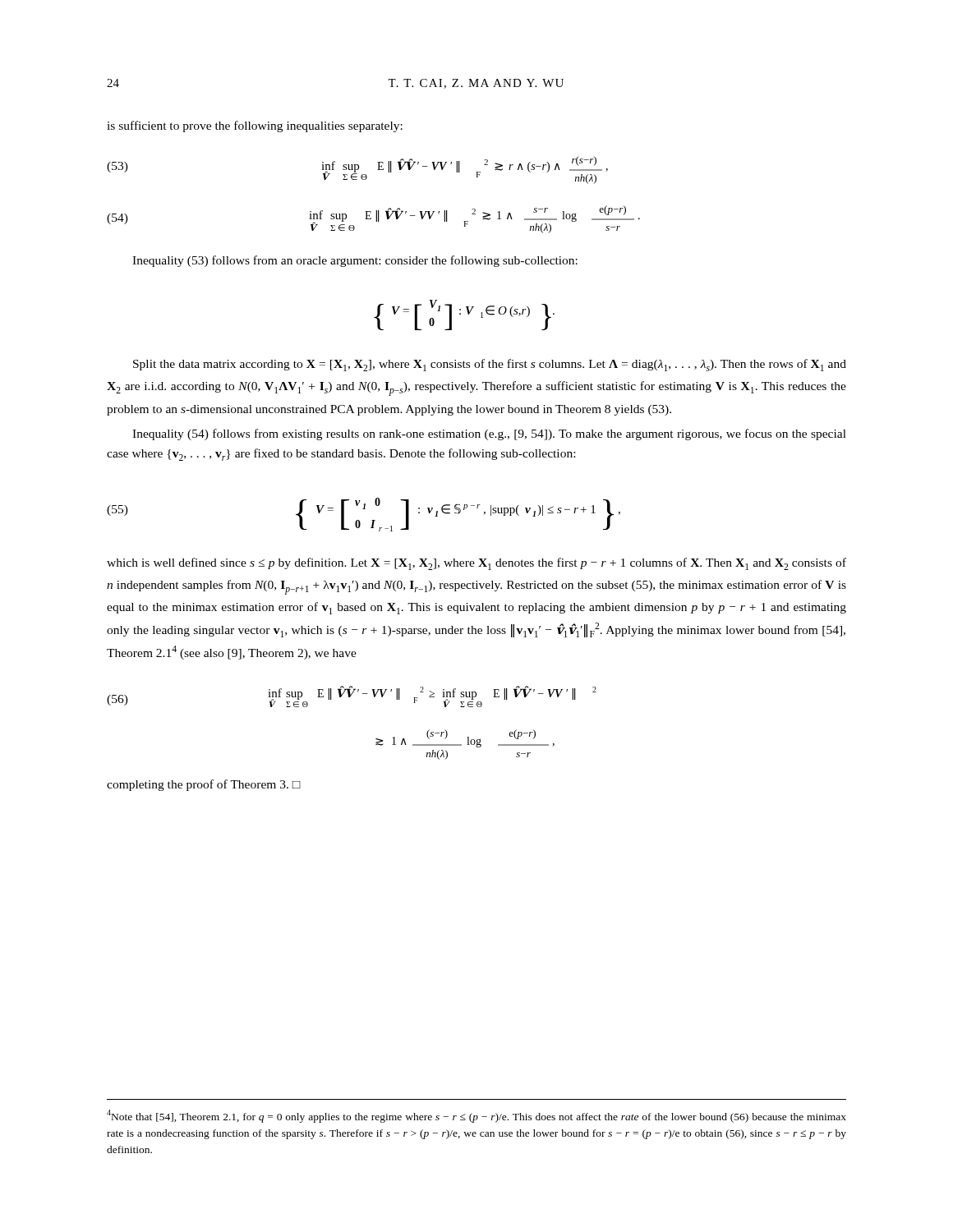This screenshot has width=953, height=1232.
Task: Locate the formula that opens with "(56) inf V̂ sup Σ"
Action: point(352,696)
